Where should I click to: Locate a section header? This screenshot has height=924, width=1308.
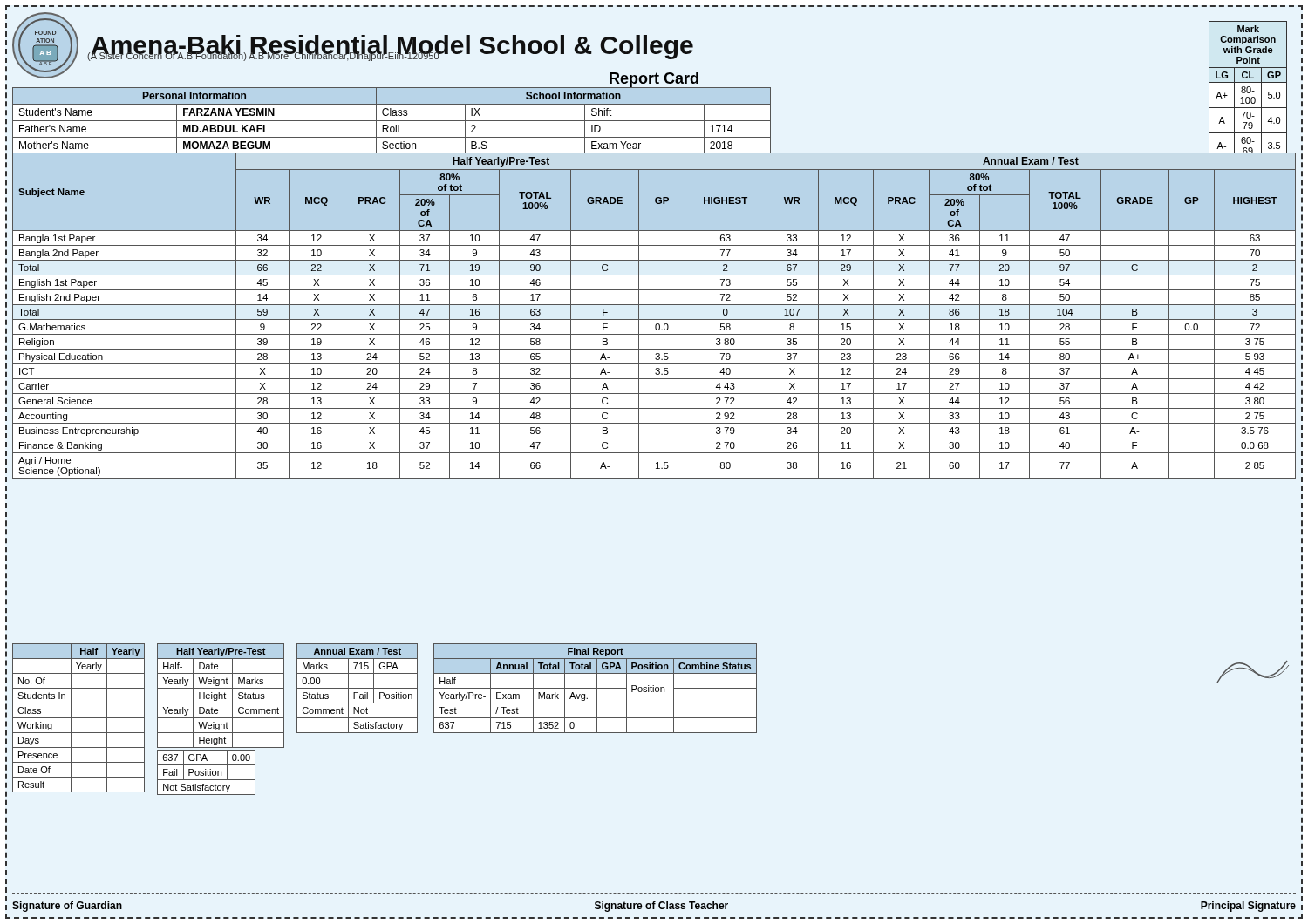pyautogui.click(x=654, y=78)
